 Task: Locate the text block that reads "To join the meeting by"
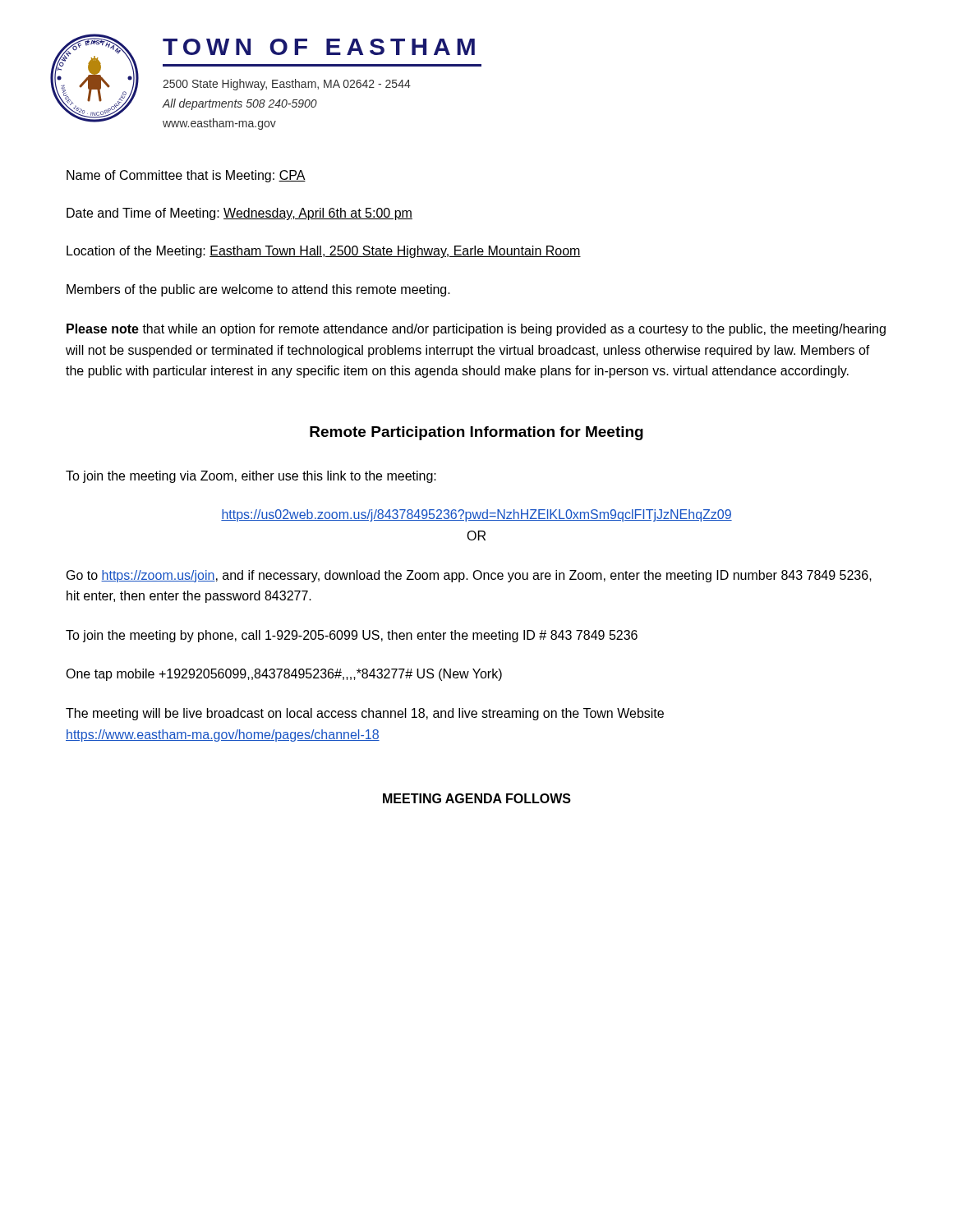pyautogui.click(x=352, y=635)
